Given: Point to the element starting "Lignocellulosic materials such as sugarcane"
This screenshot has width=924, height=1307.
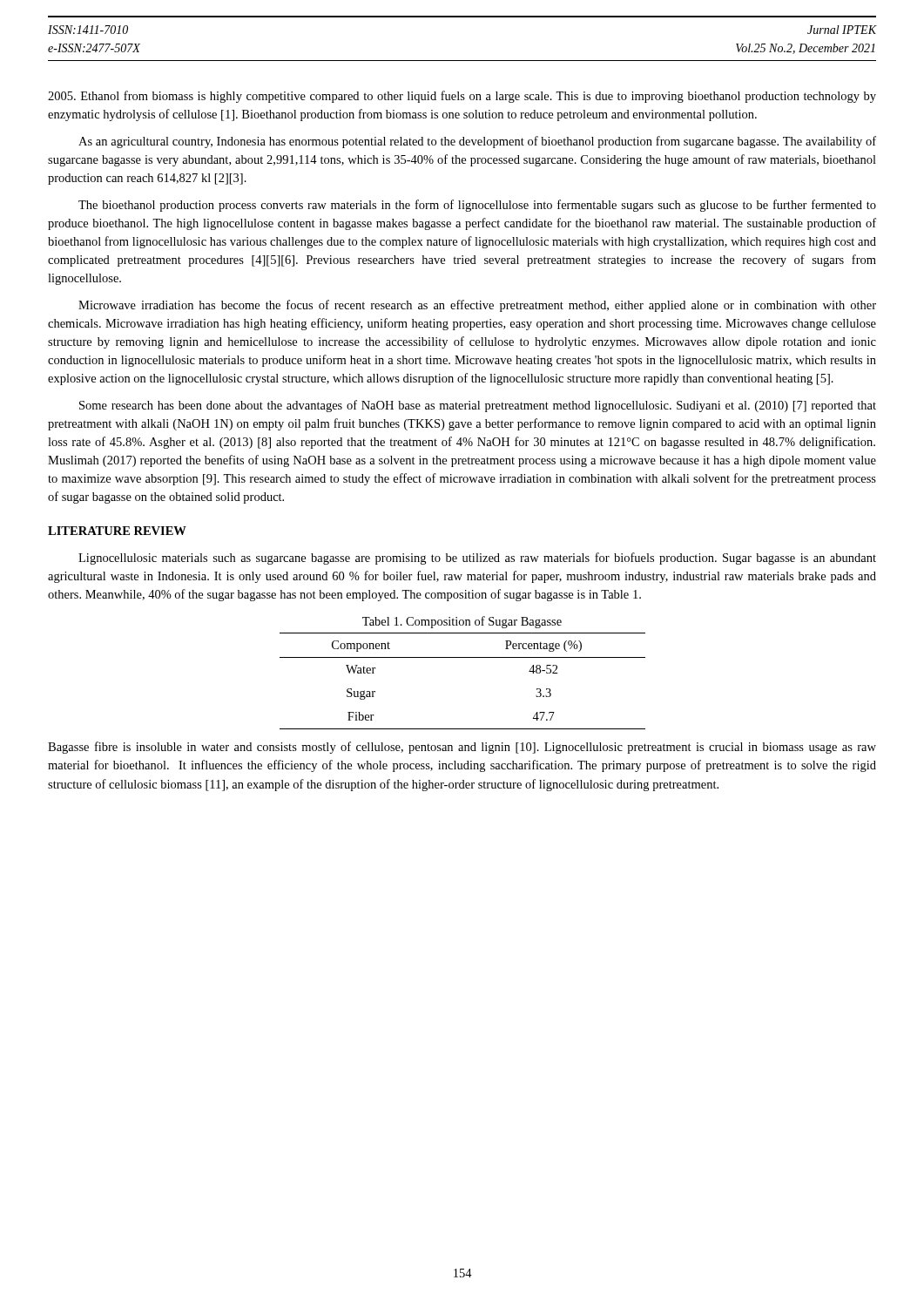Looking at the screenshot, I should point(462,576).
